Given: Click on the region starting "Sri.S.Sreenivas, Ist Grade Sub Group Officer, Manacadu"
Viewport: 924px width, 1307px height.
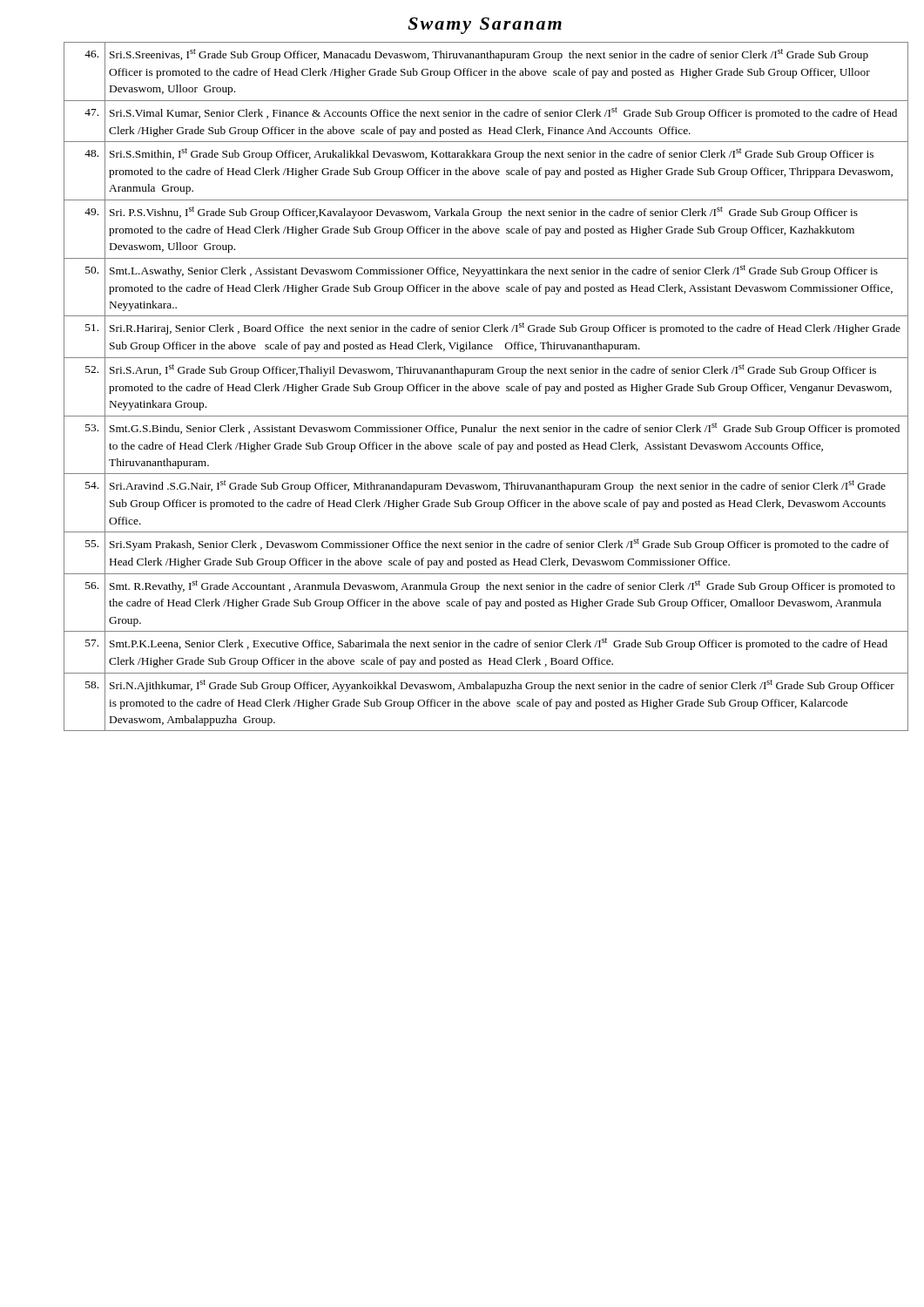Looking at the screenshot, I should click(489, 71).
